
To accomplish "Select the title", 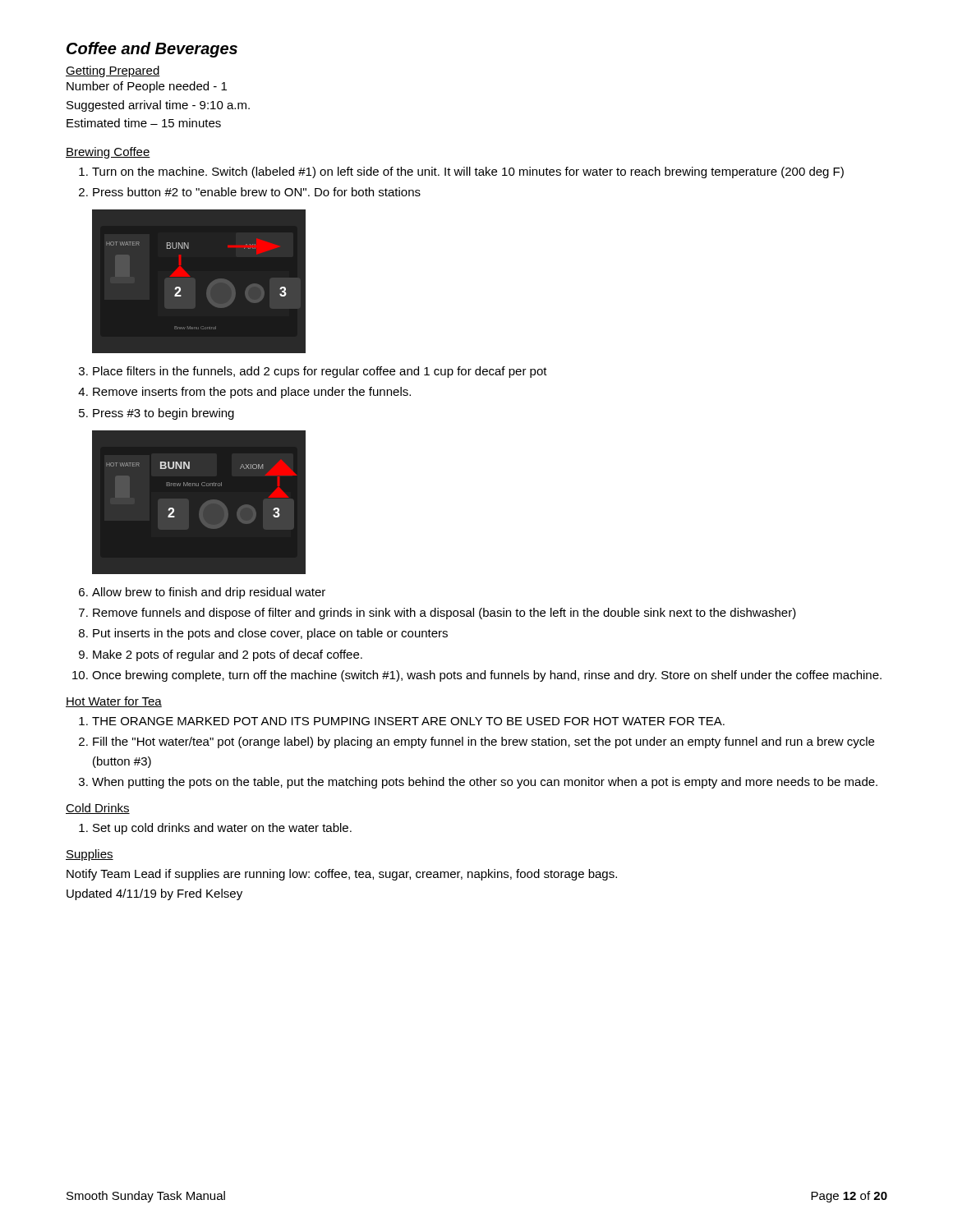I will pyautogui.click(x=152, y=48).
